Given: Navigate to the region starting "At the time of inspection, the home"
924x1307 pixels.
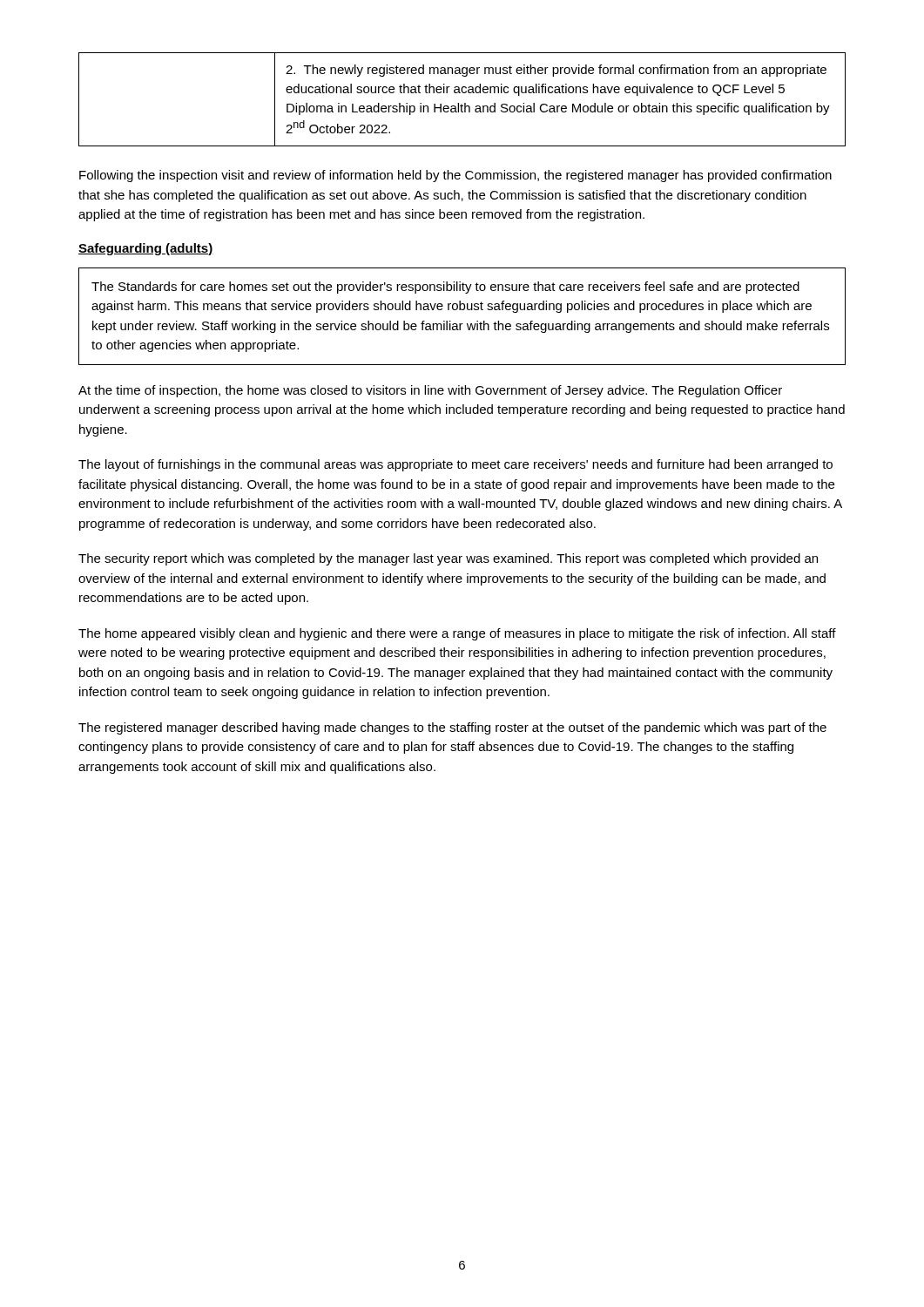Looking at the screenshot, I should click(462, 409).
